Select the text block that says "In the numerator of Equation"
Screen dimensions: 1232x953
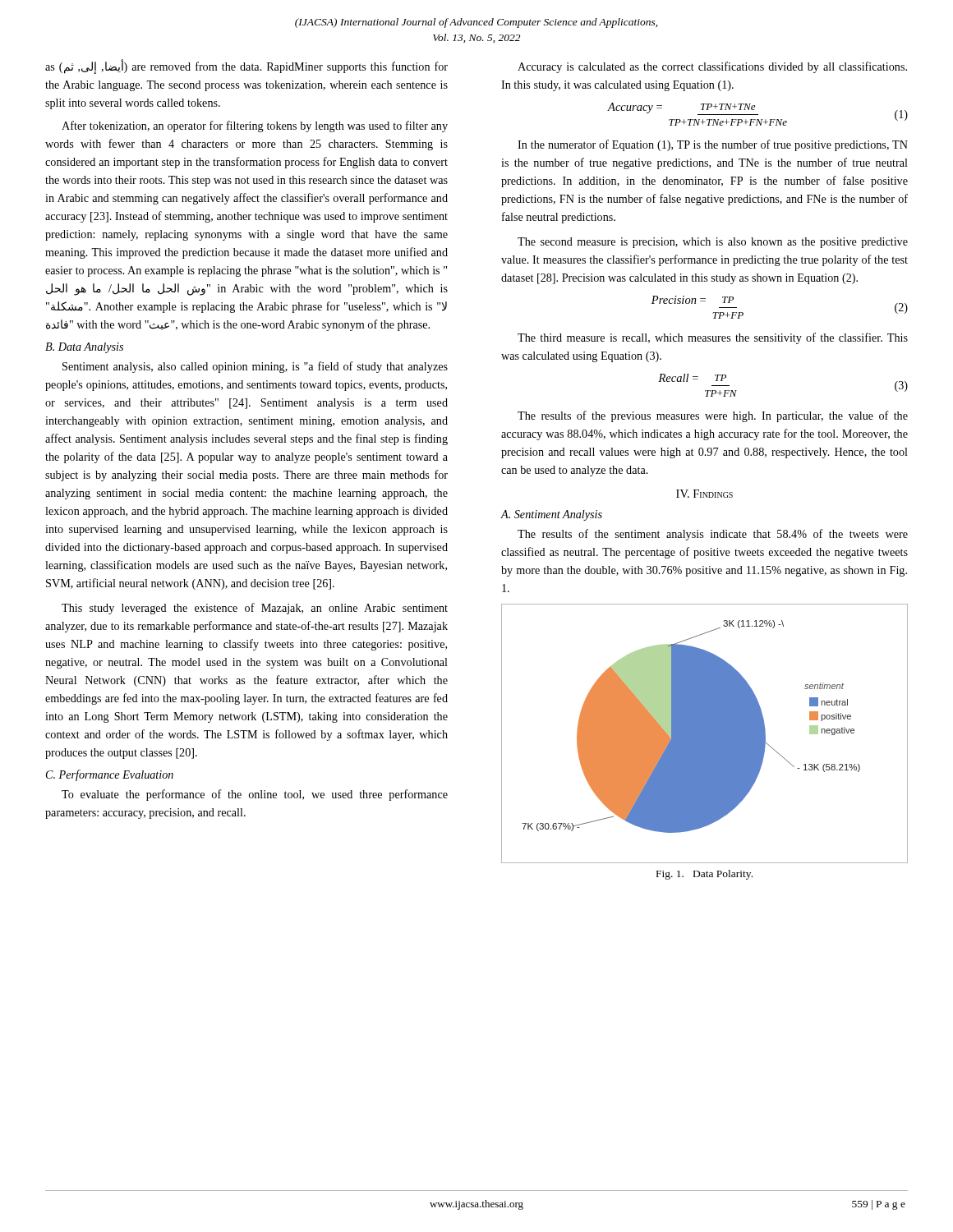click(705, 181)
